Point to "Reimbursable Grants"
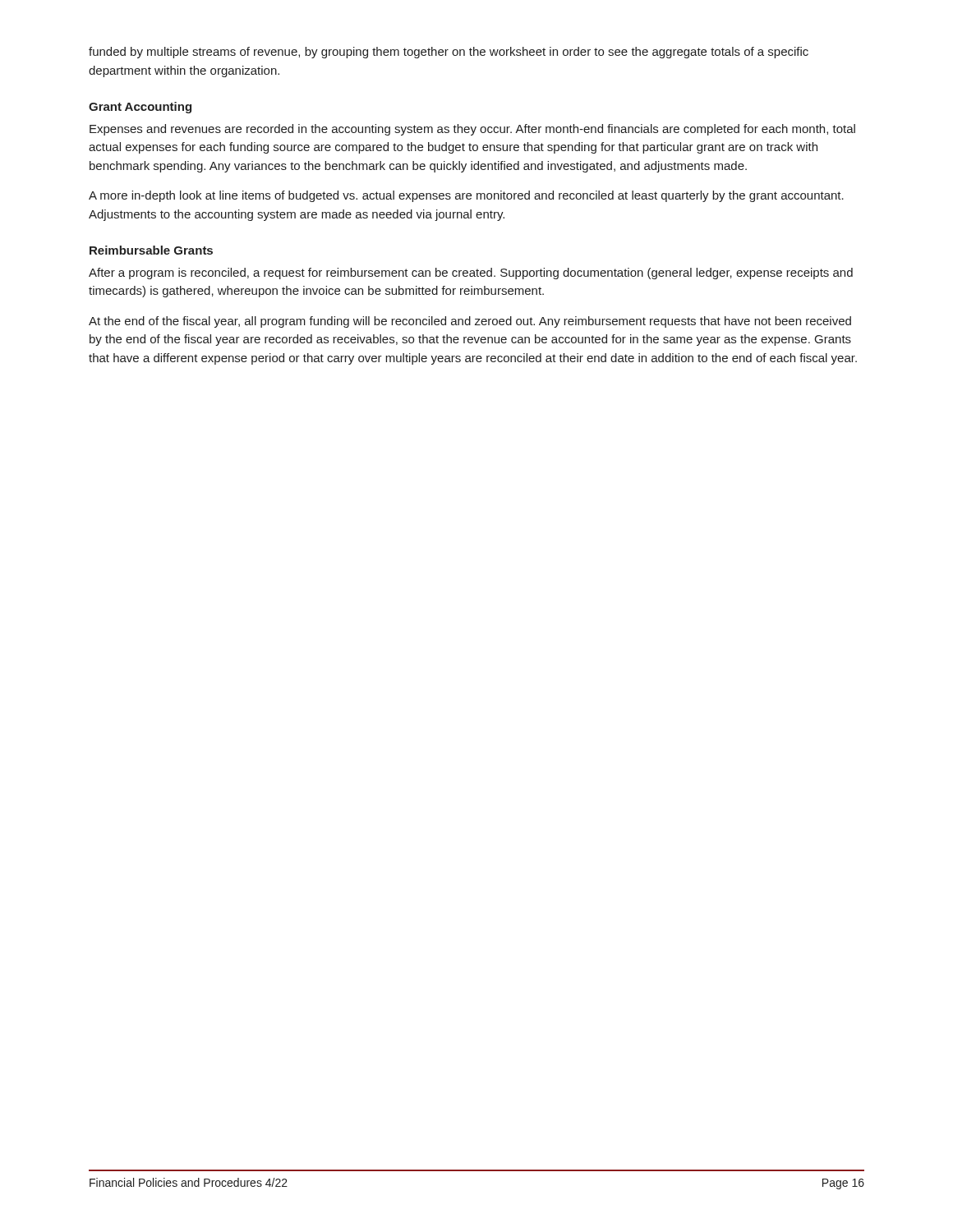Image resolution: width=953 pixels, height=1232 pixels. coord(151,250)
